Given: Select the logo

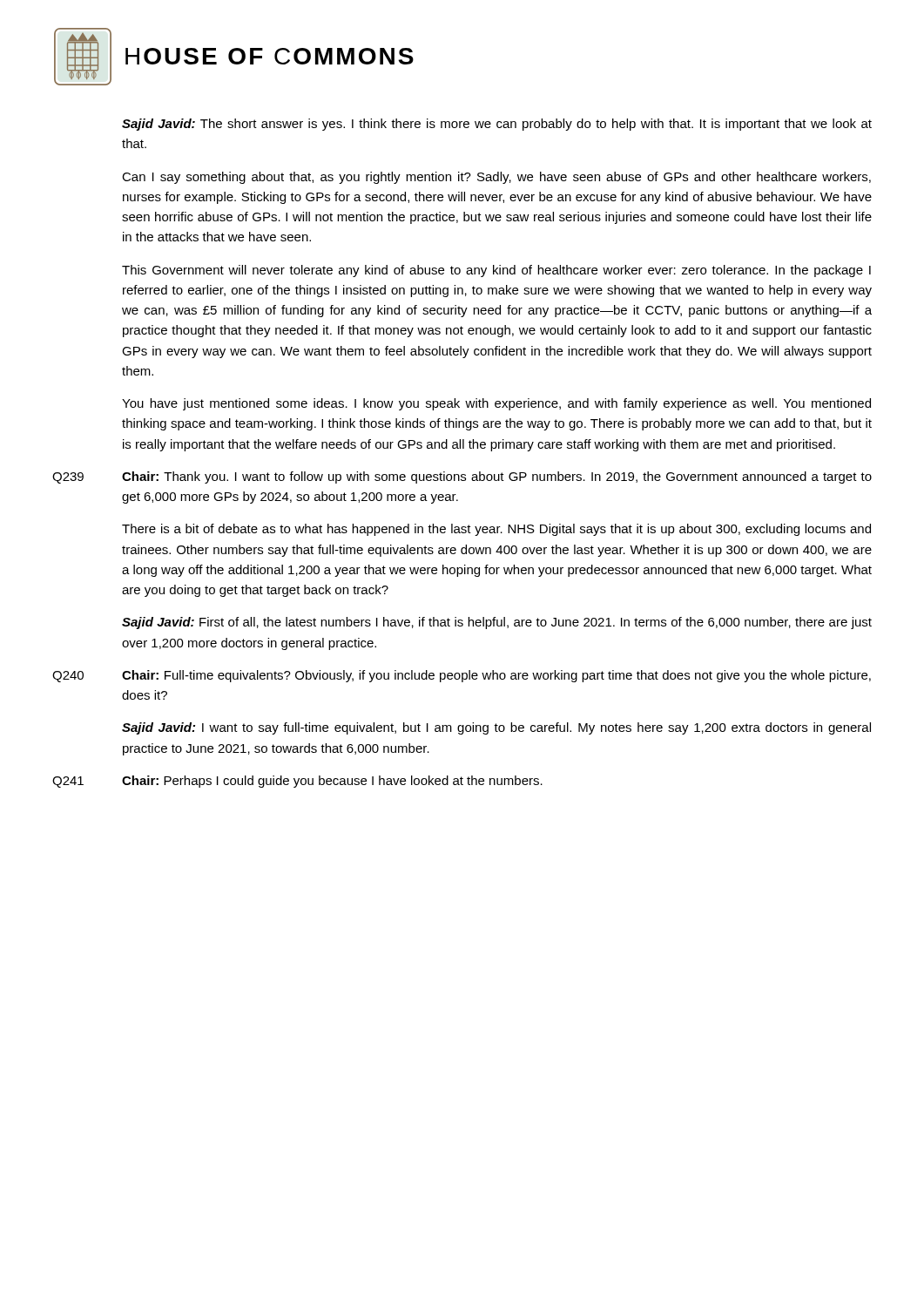Looking at the screenshot, I should pos(234,57).
